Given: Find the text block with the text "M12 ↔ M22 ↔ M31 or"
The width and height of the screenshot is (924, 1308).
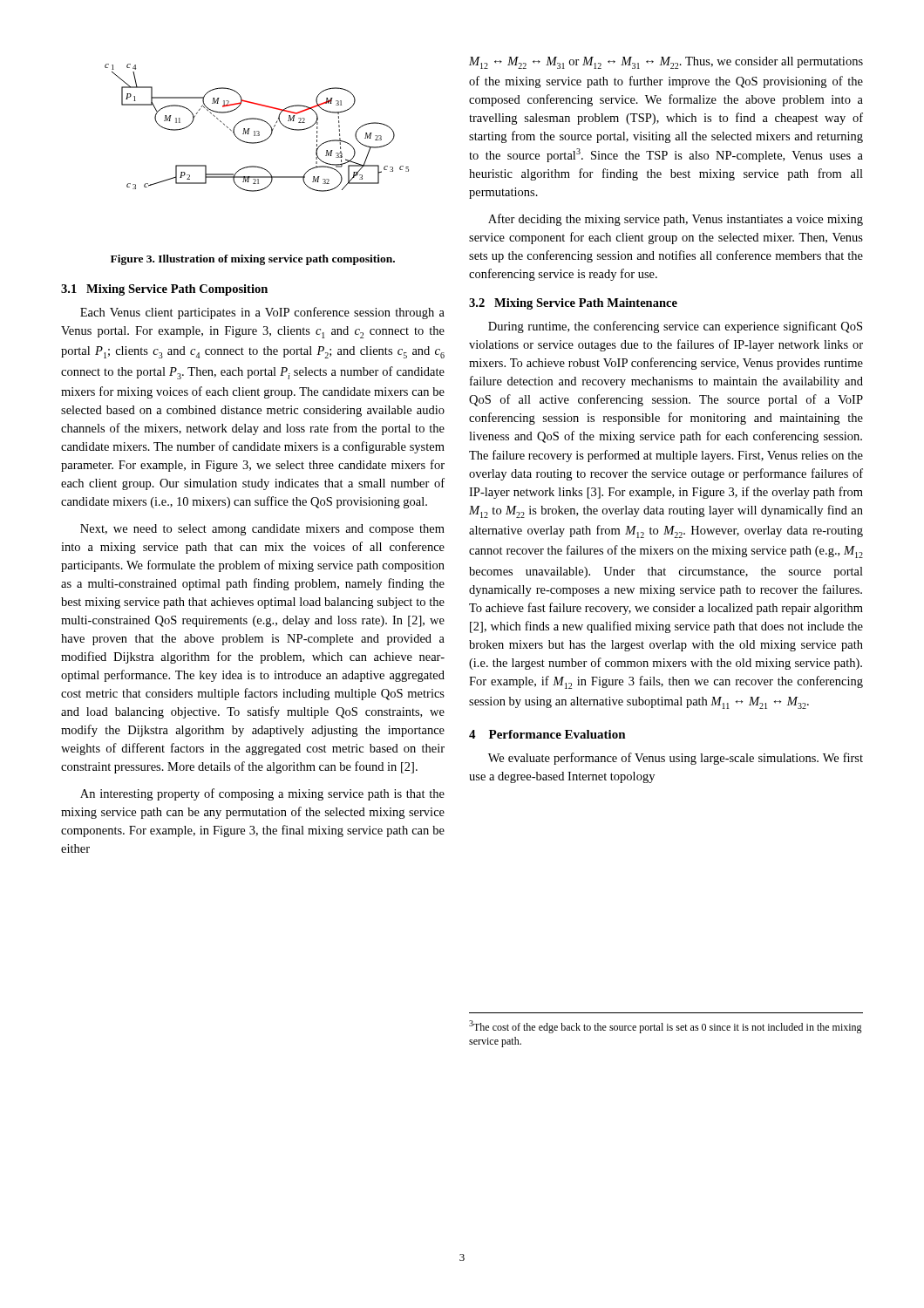Looking at the screenshot, I should 666,127.
